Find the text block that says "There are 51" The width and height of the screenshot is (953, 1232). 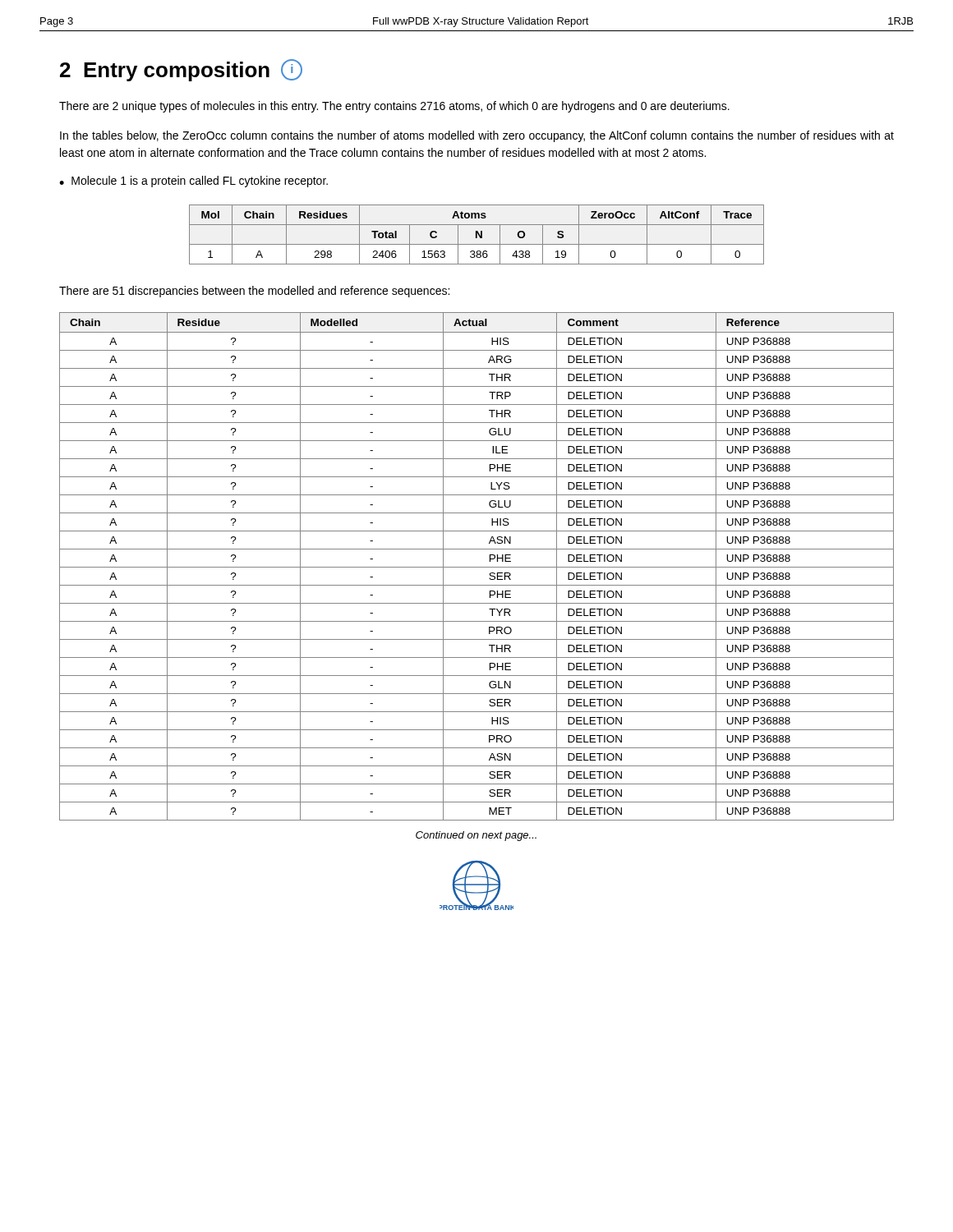pos(254,292)
